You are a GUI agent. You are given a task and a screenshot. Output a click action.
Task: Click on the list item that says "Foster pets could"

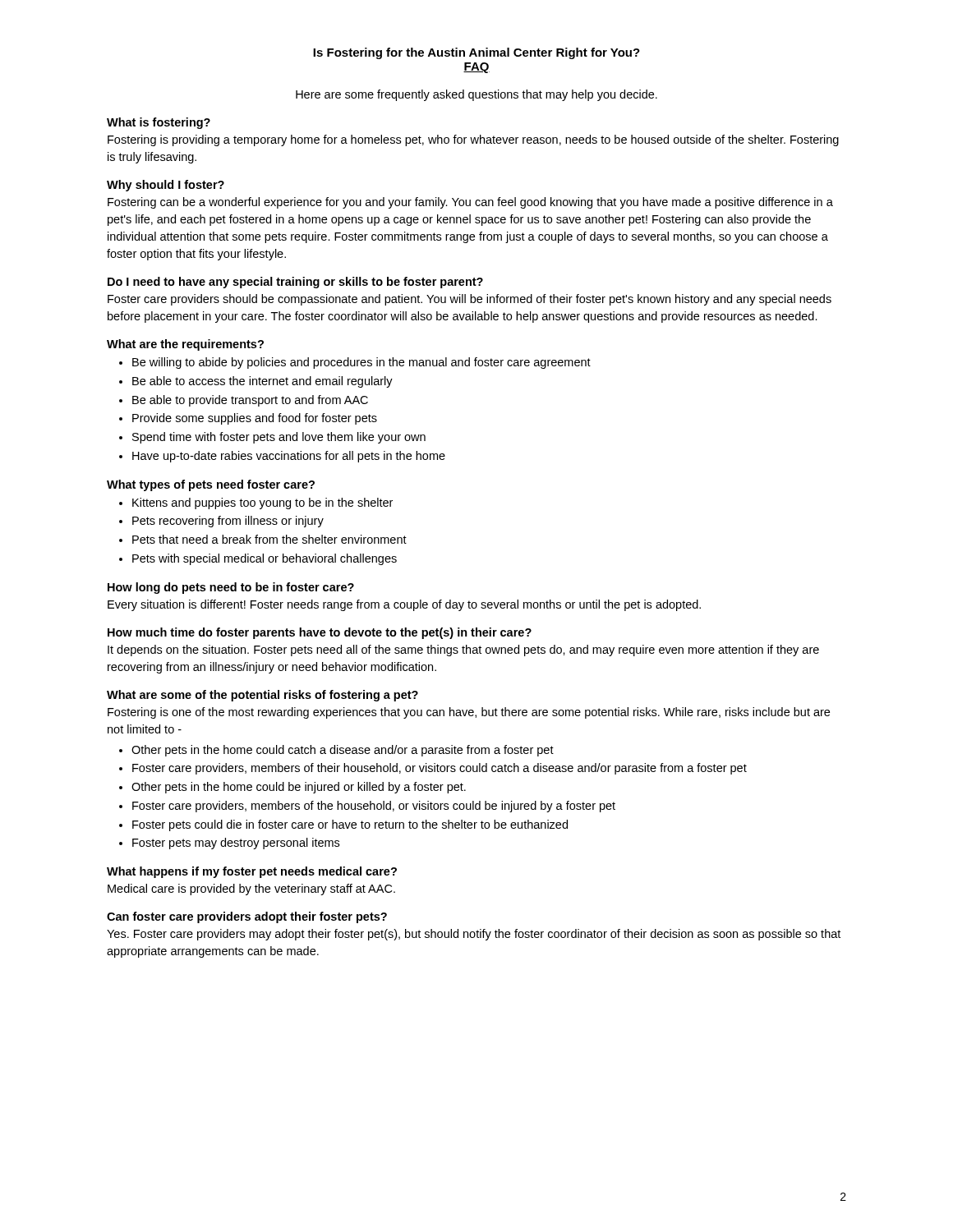click(350, 824)
